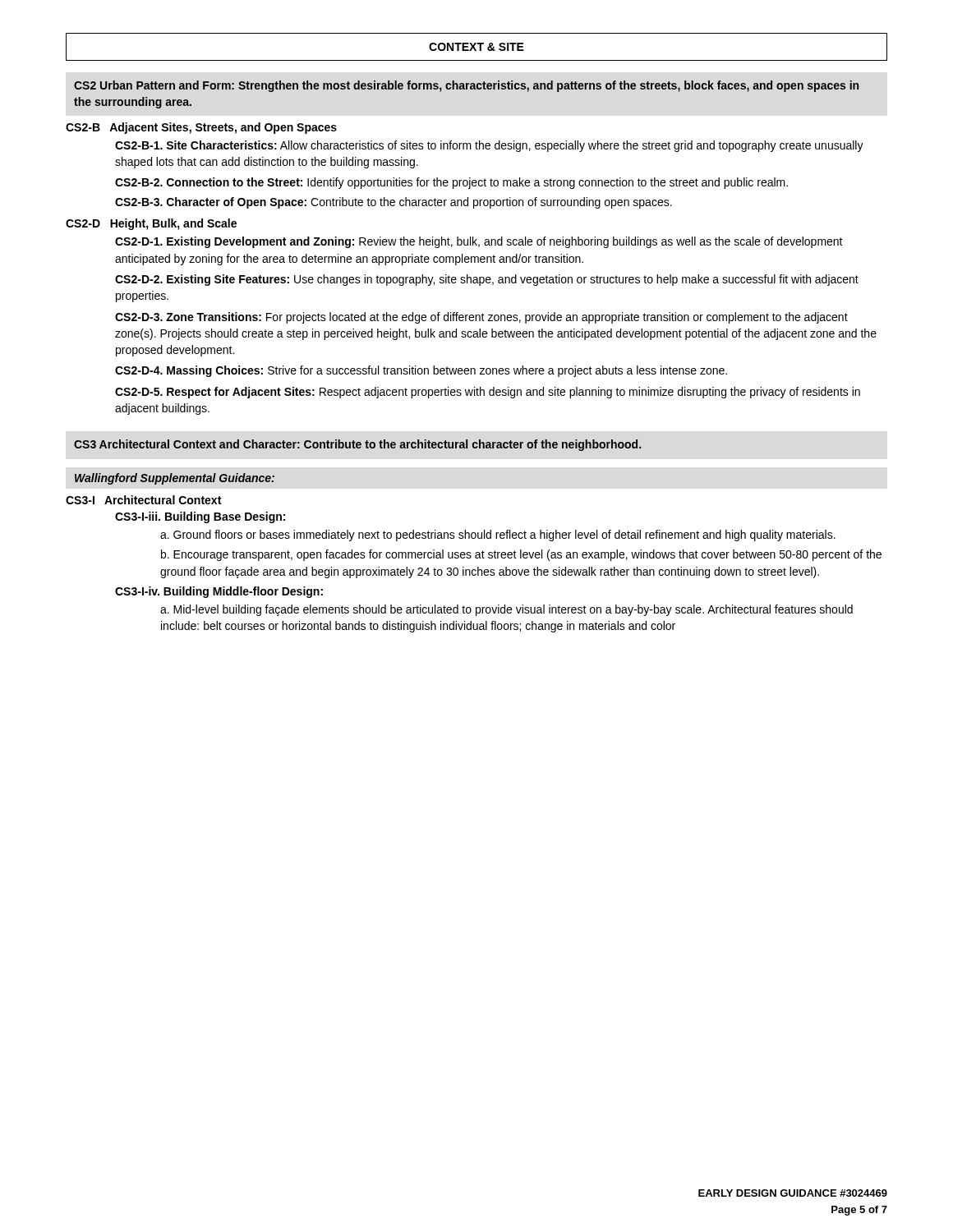Find the block on this page that starts "CS2-D-1. Existing Development and Zoning:"
Screen dimensions: 1232x953
click(479, 250)
